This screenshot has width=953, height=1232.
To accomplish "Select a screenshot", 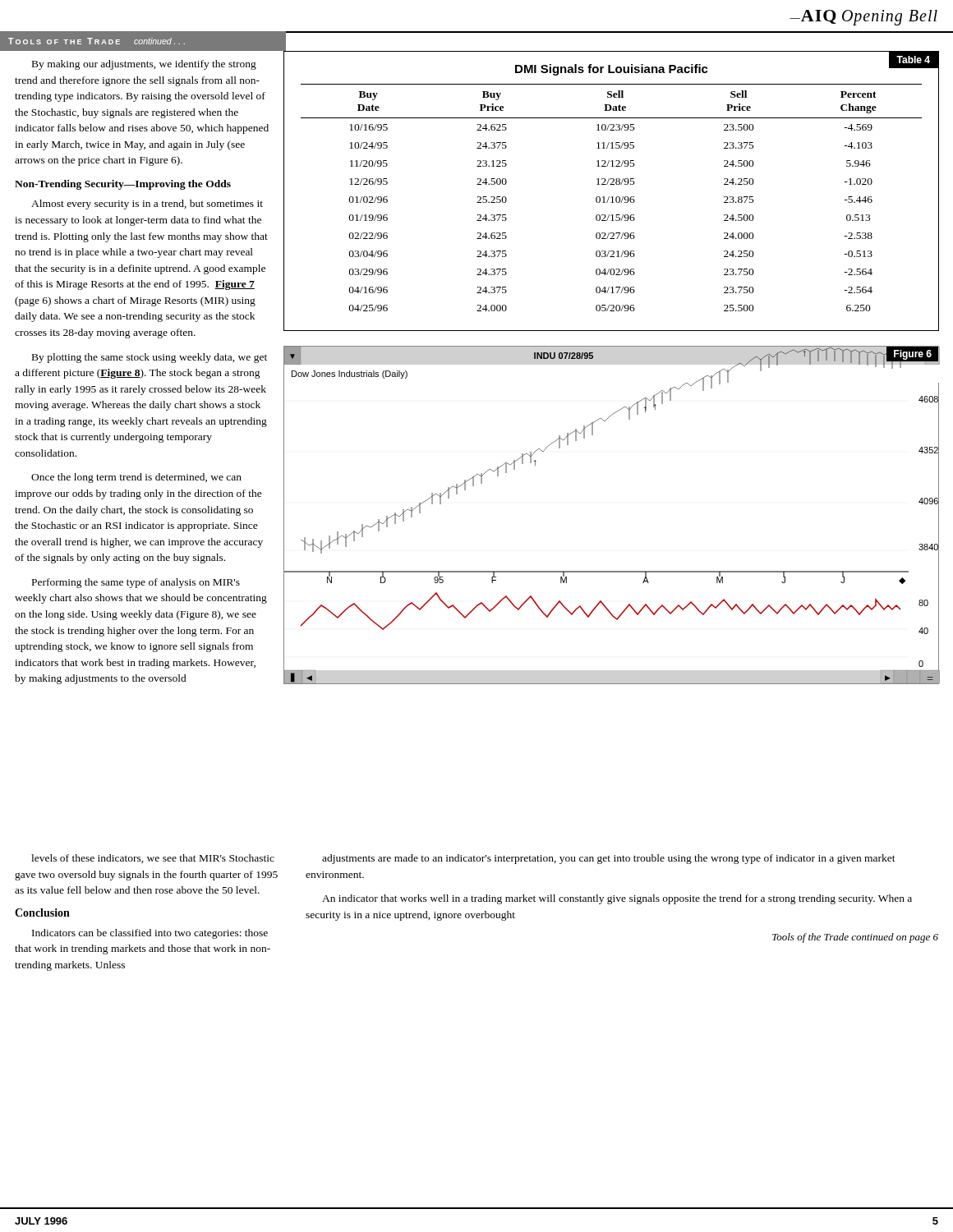I will [611, 515].
